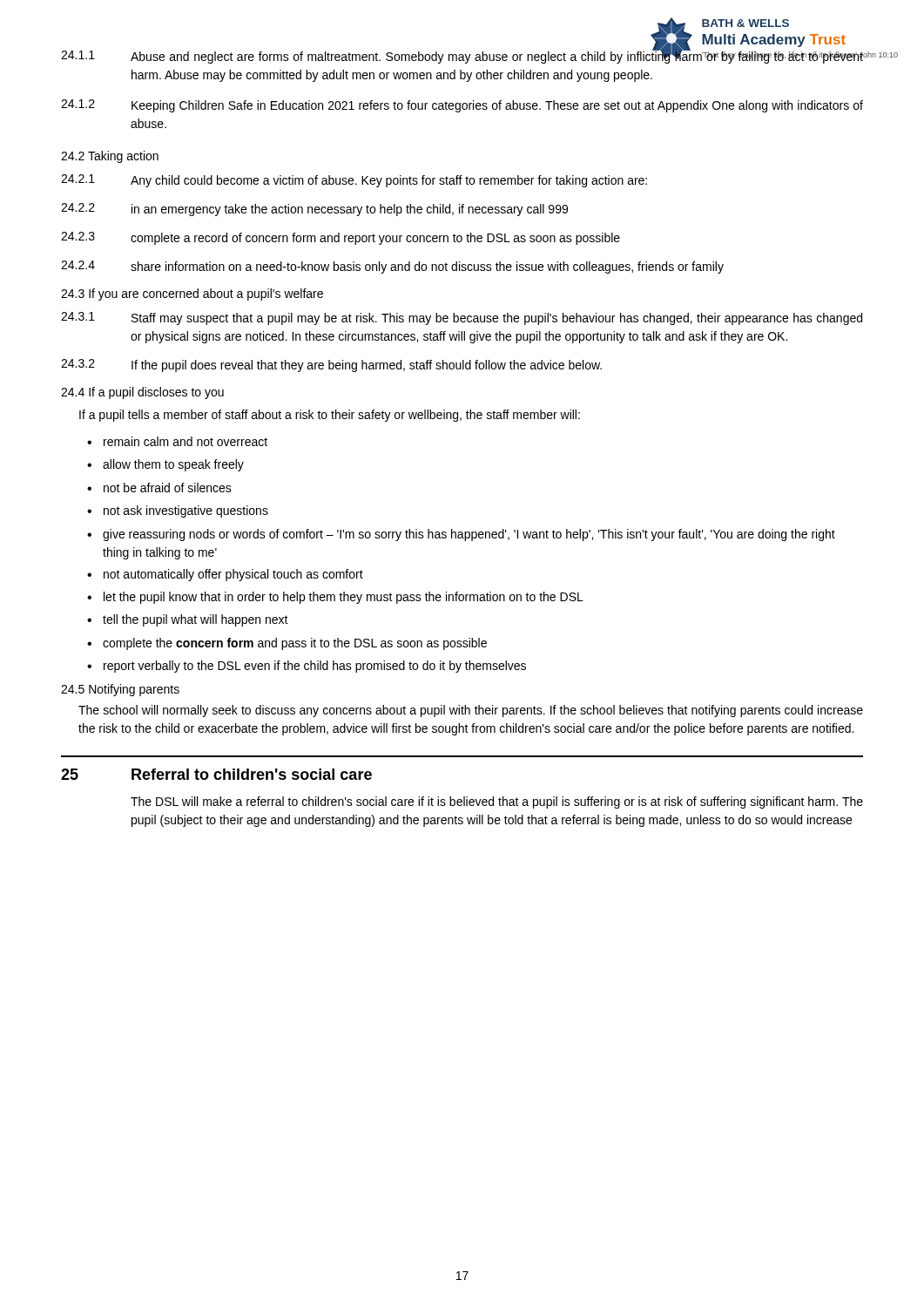This screenshot has height=1307, width=924.
Task: Navigate to the region starting "• allow them to speak freely"
Action: (165, 465)
